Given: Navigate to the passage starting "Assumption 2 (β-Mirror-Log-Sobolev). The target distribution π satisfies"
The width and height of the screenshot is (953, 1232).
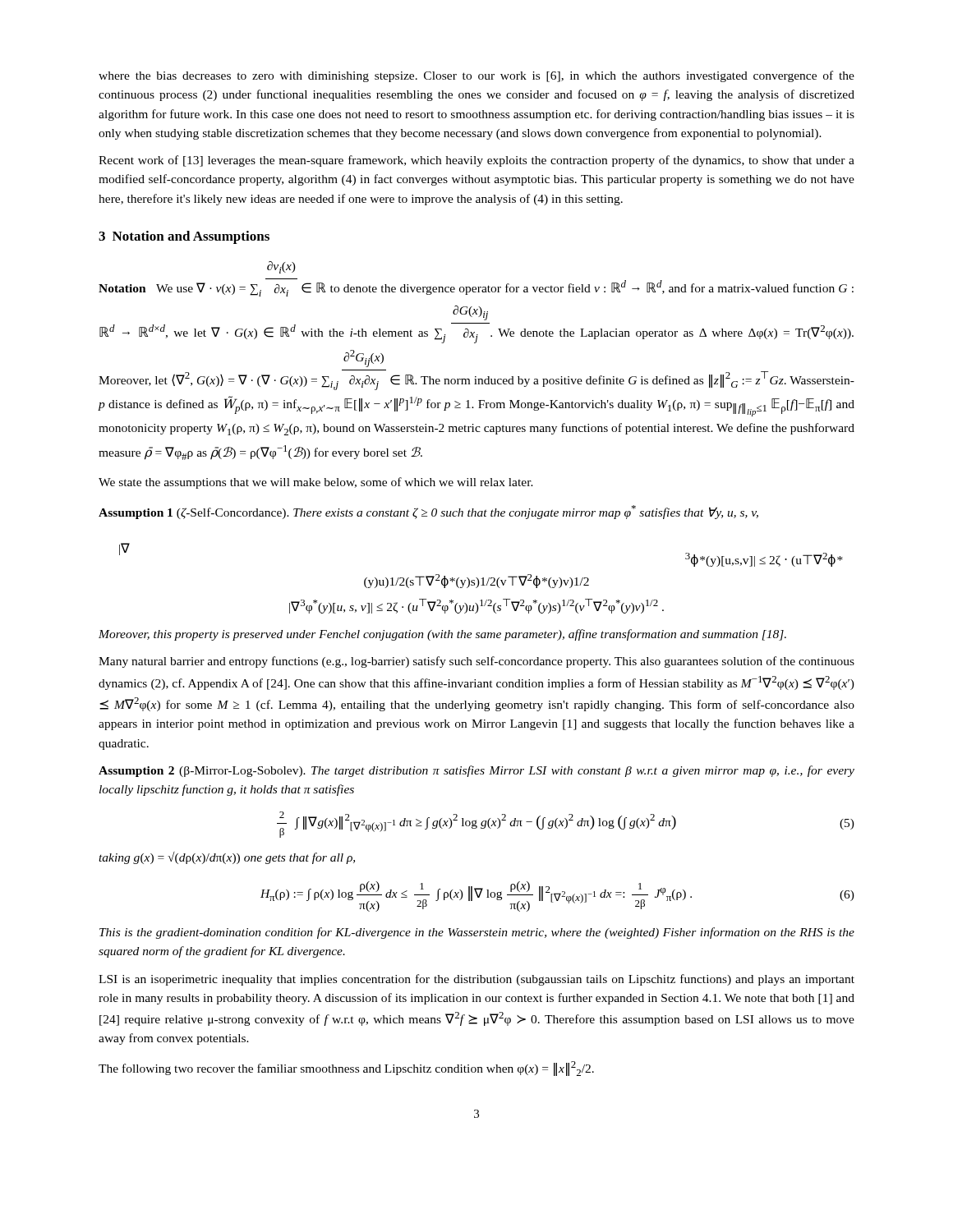Looking at the screenshot, I should (476, 779).
